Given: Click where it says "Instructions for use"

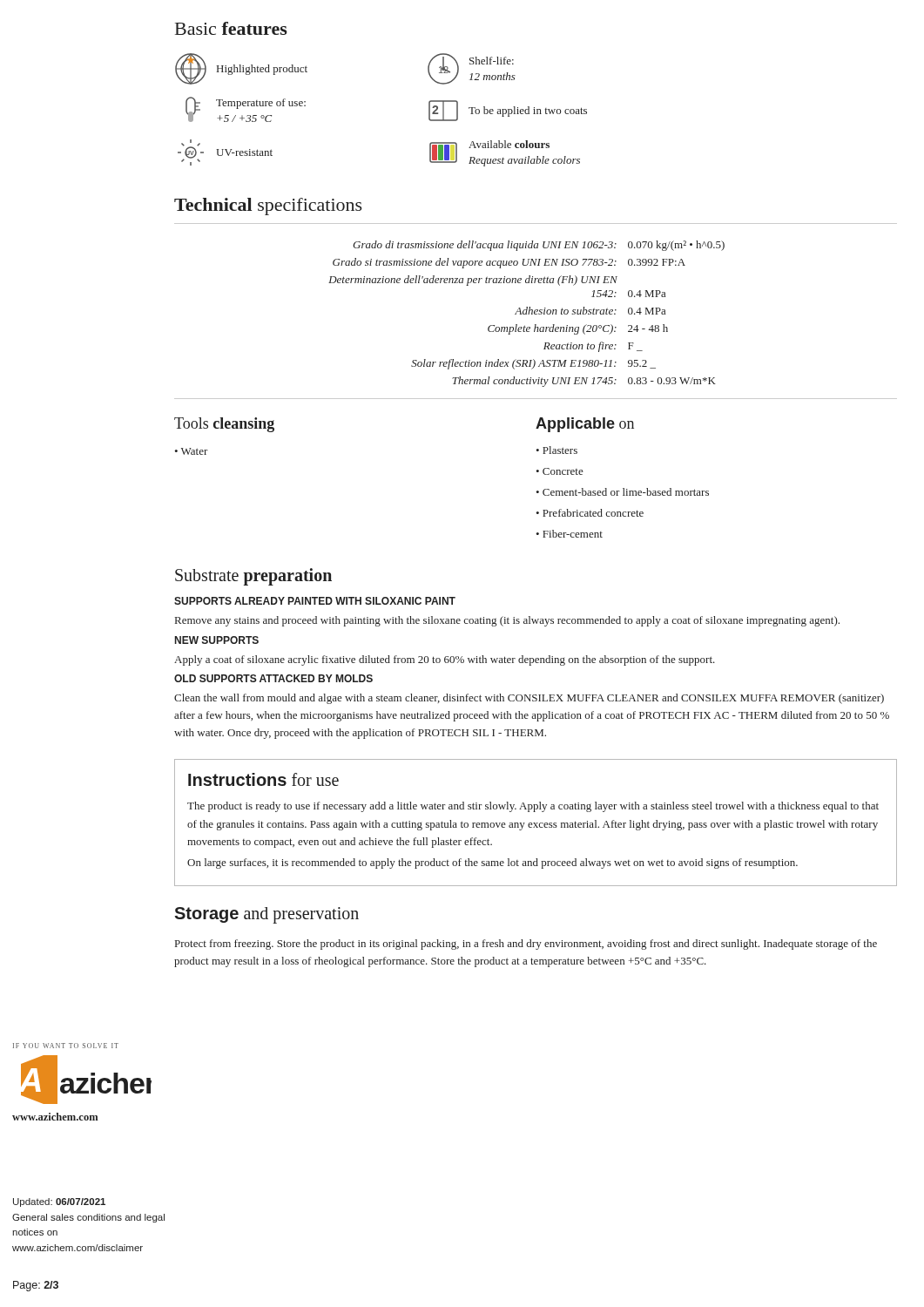Looking at the screenshot, I should tap(263, 780).
